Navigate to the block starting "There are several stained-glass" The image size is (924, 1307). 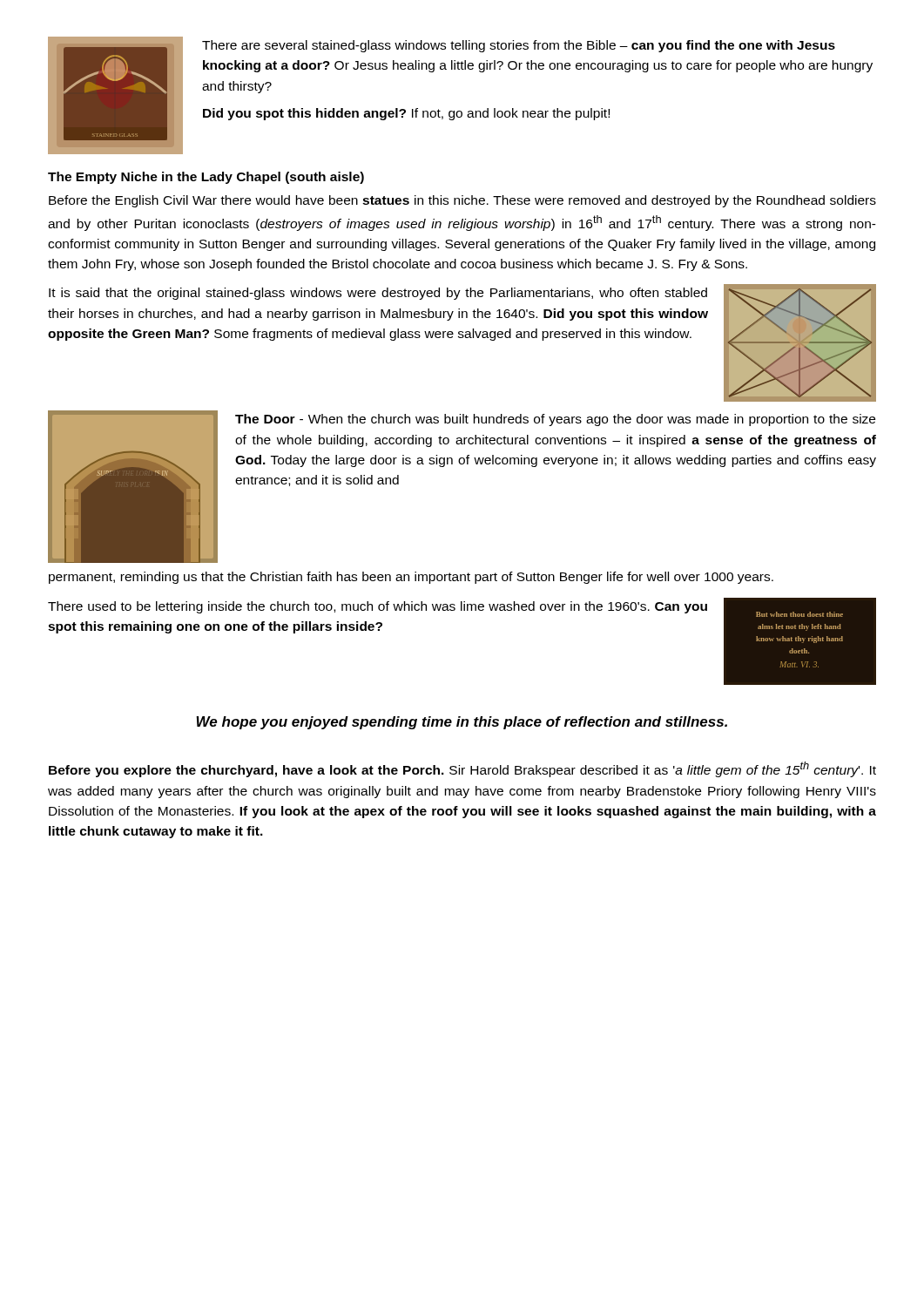click(539, 79)
